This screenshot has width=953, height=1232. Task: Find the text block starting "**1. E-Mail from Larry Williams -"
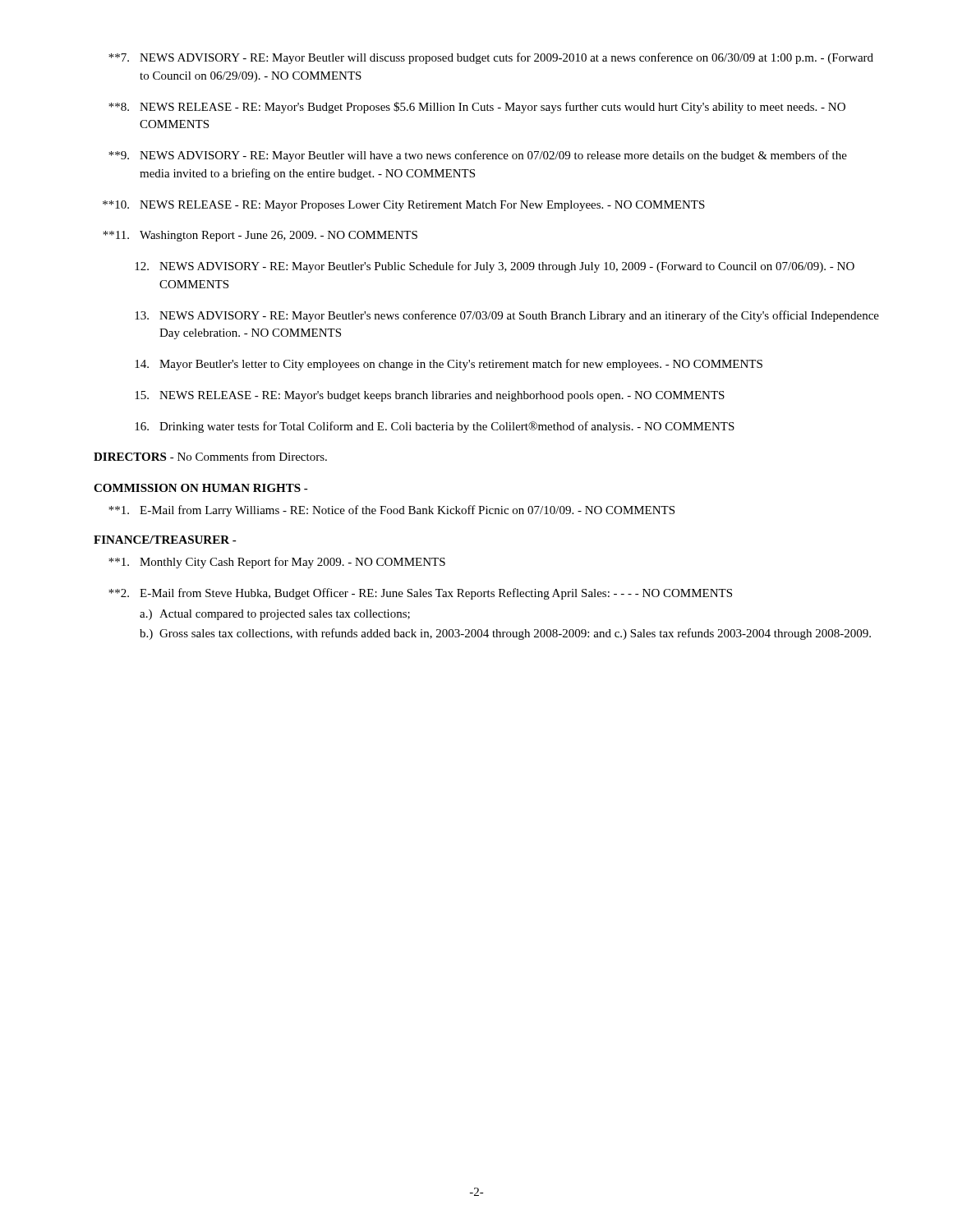point(486,511)
